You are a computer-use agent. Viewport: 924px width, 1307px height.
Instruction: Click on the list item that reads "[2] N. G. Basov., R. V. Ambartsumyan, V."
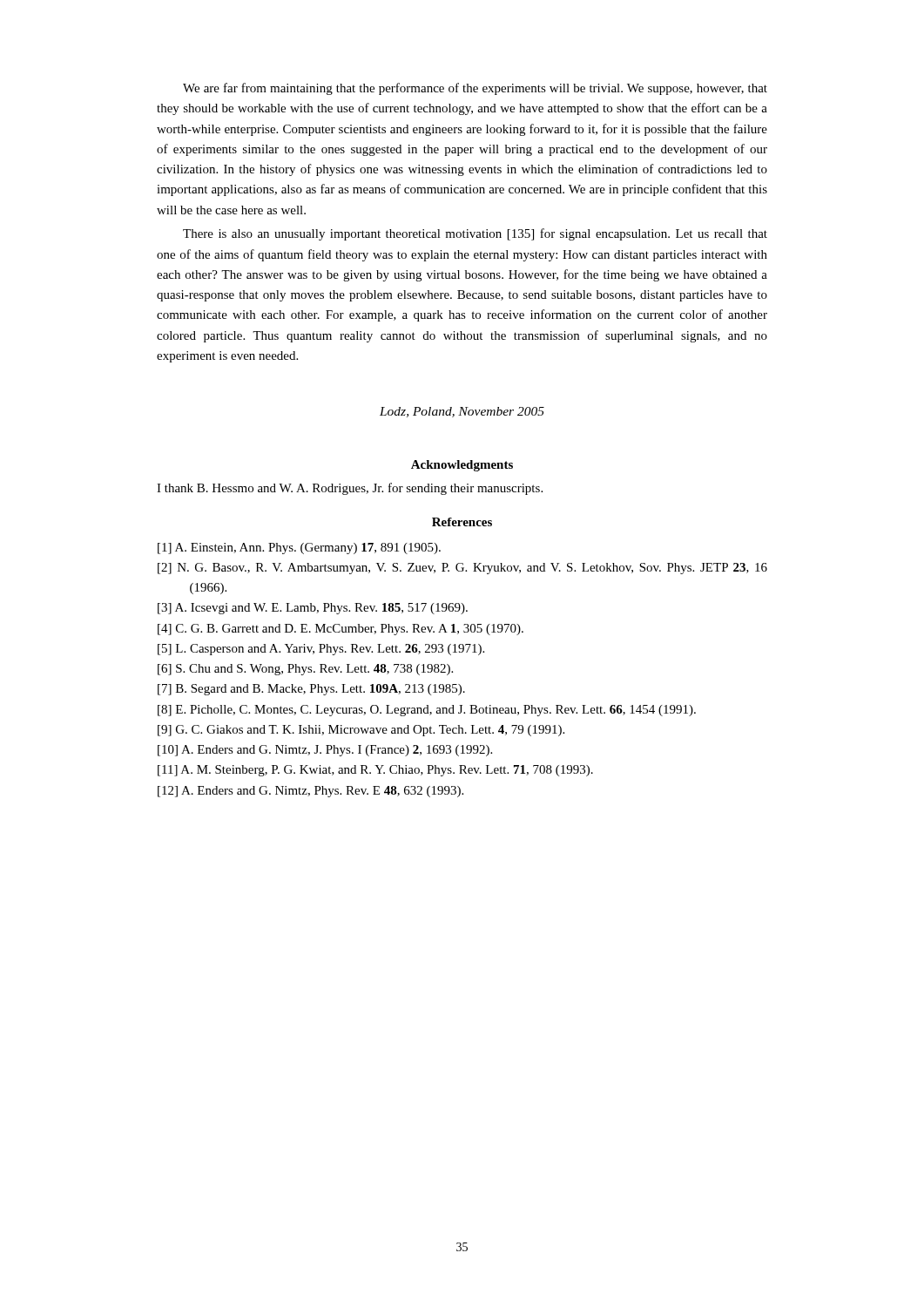[x=462, y=577]
